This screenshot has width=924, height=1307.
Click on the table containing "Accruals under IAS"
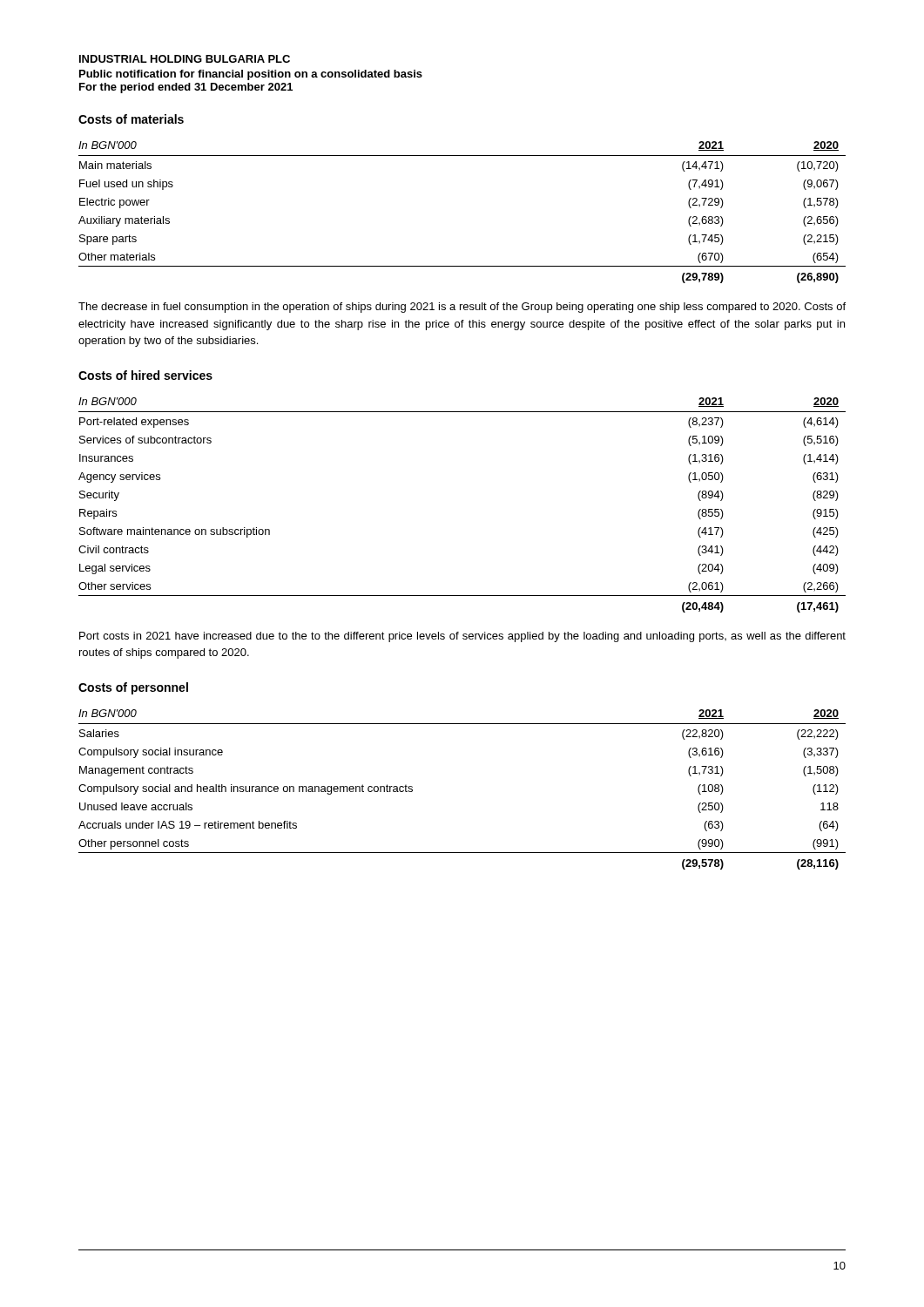click(462, 787)
